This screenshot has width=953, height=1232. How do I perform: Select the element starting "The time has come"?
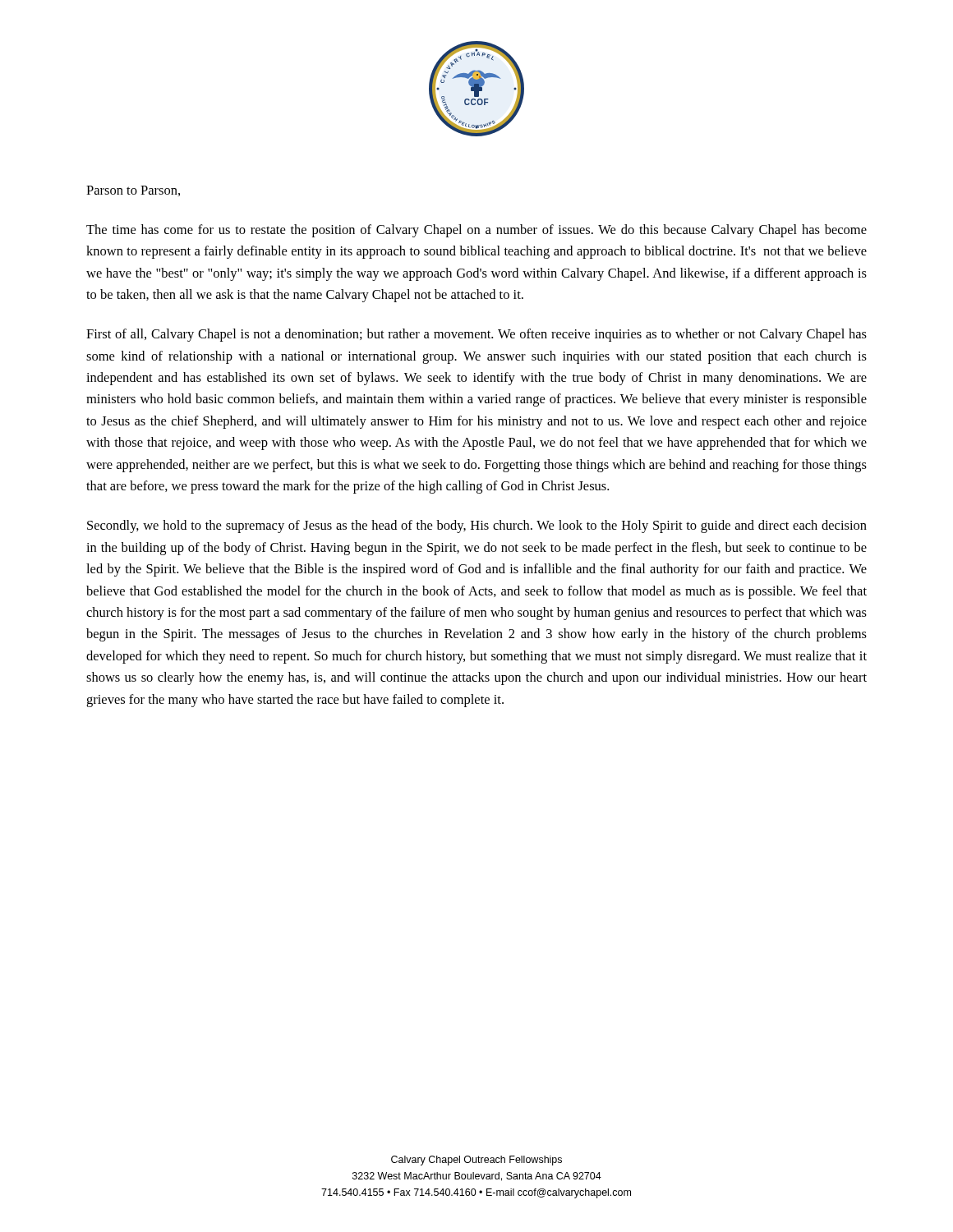tap(476, 262)
